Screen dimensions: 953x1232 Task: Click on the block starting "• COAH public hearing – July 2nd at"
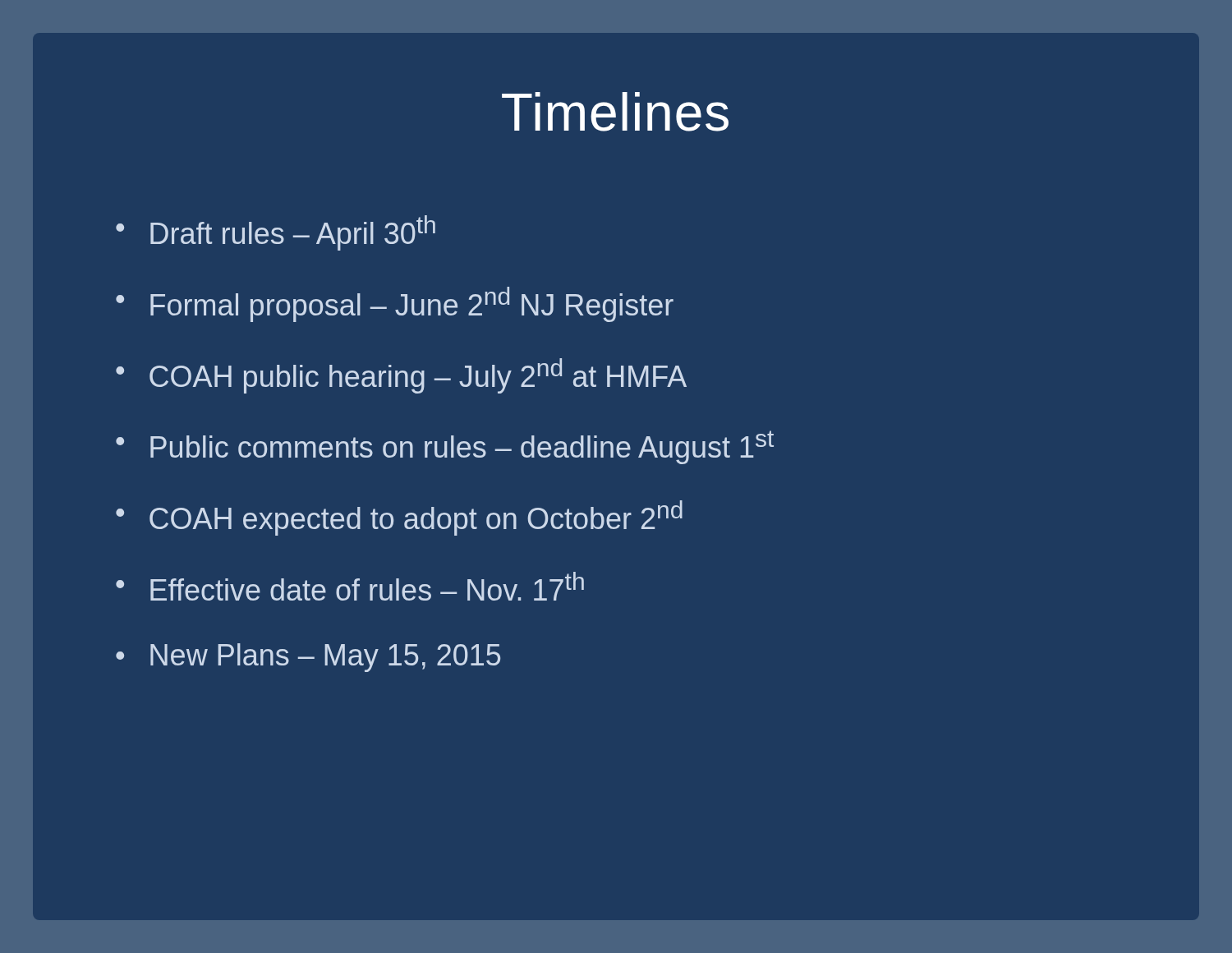coord(401,374)
